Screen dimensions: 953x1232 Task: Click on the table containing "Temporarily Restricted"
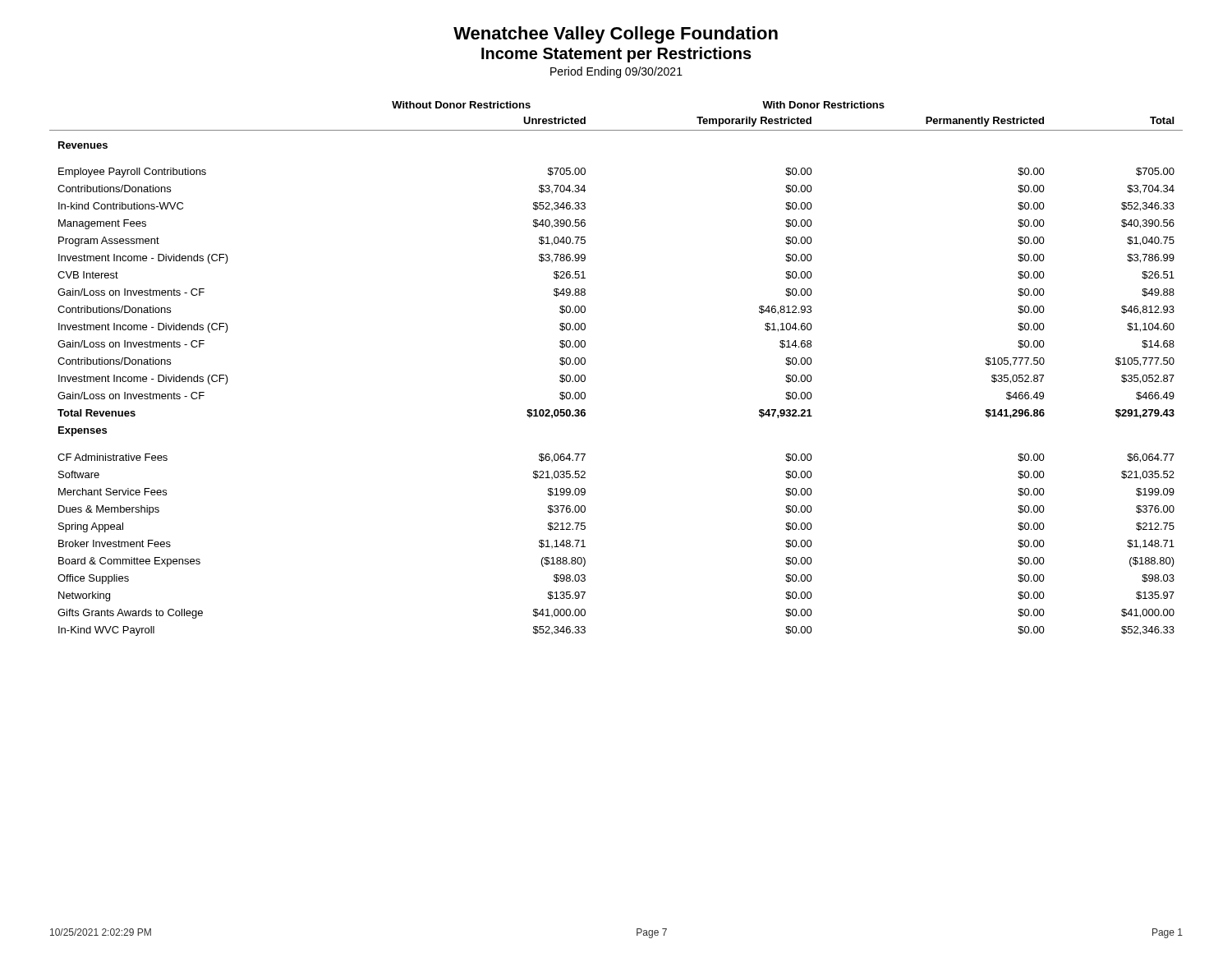616,367
